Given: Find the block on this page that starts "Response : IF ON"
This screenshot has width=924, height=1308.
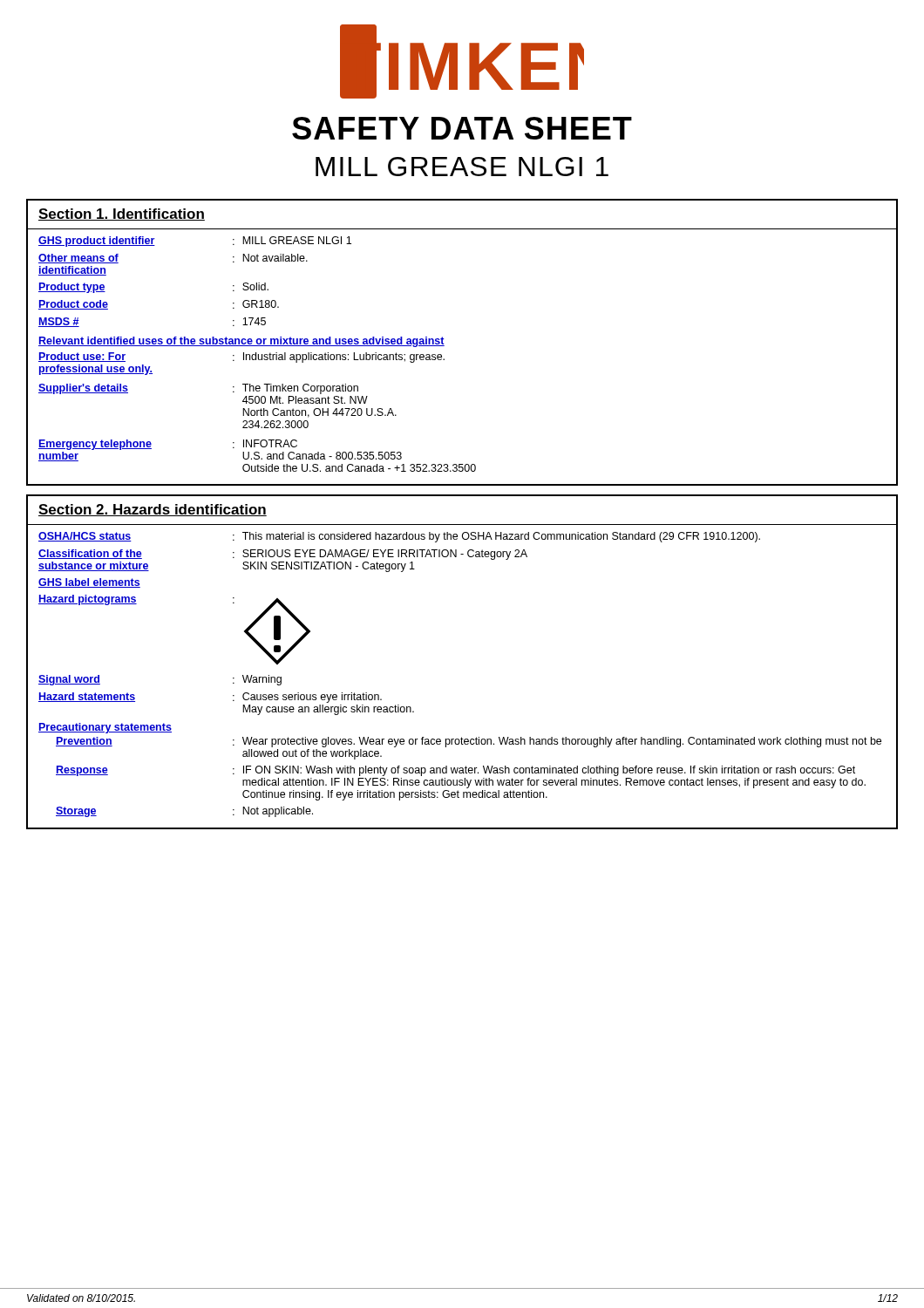Looking at the screenshot, I should click(x=471, y=782).
